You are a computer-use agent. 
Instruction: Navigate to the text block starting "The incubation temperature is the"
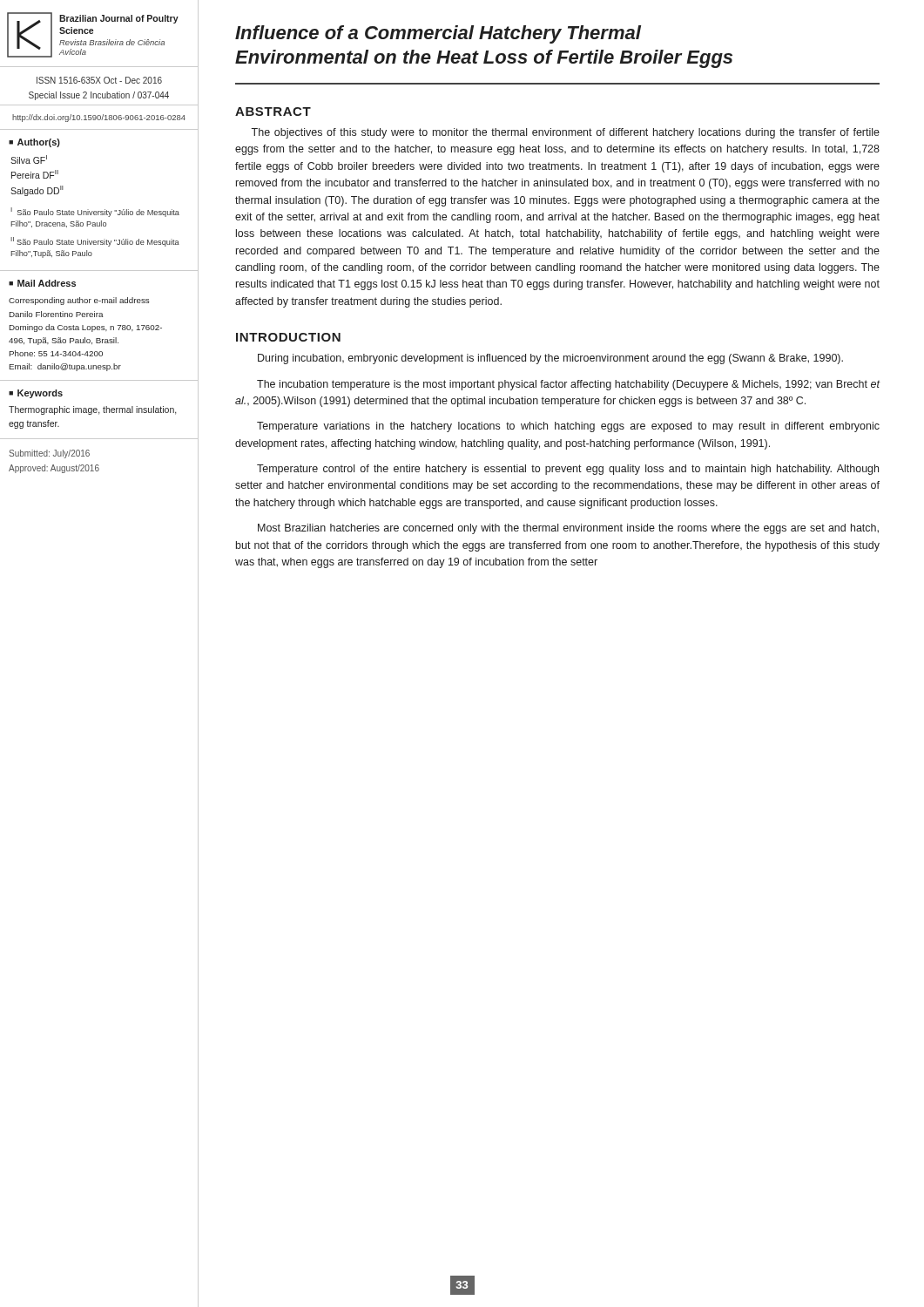557,392
